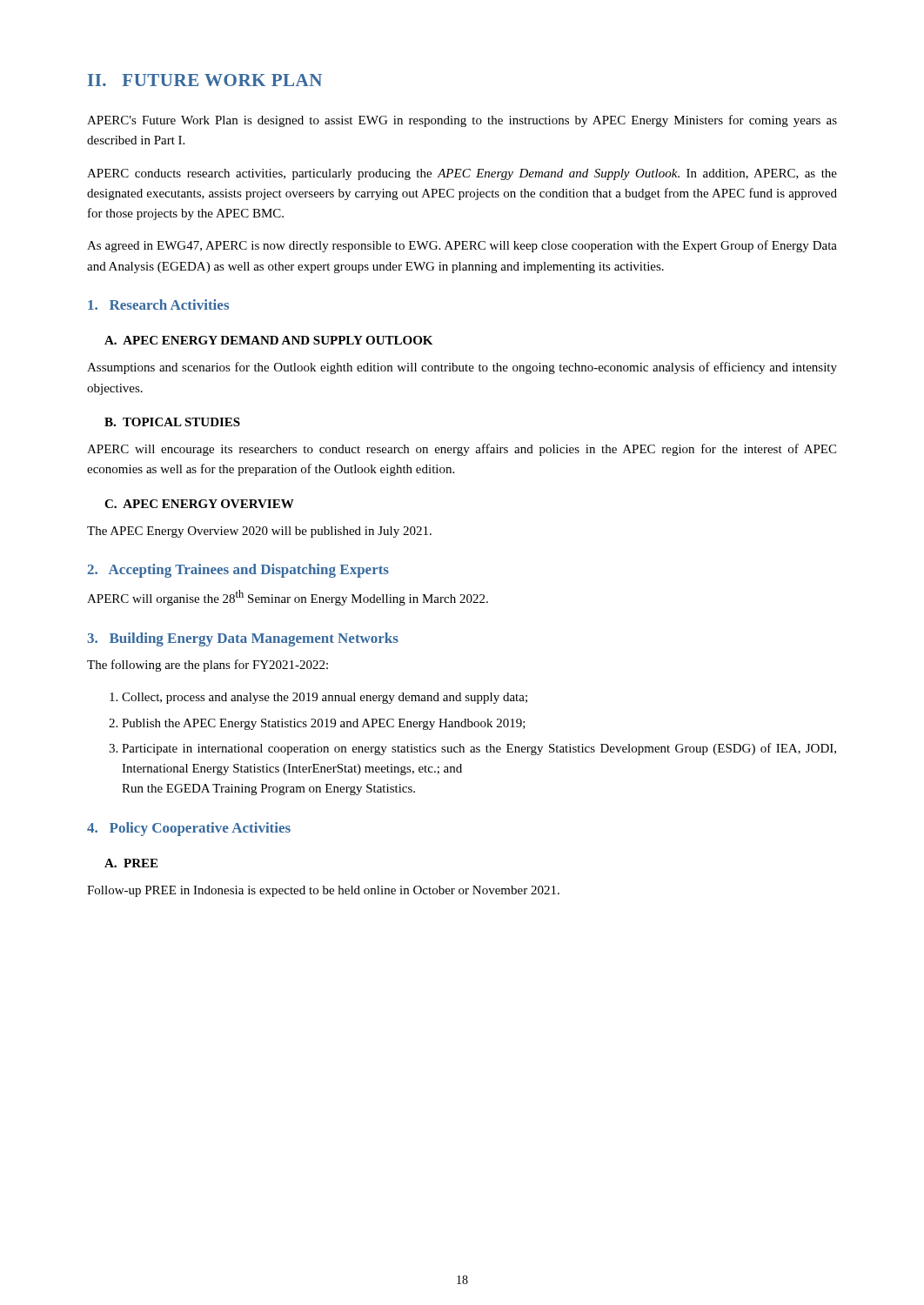Locate the block of text that opens with "Publish the APEC Energy Statistics"
The height and width of the screenshot is (1305, 924).
pyautogui.click(x=324, y=723)
